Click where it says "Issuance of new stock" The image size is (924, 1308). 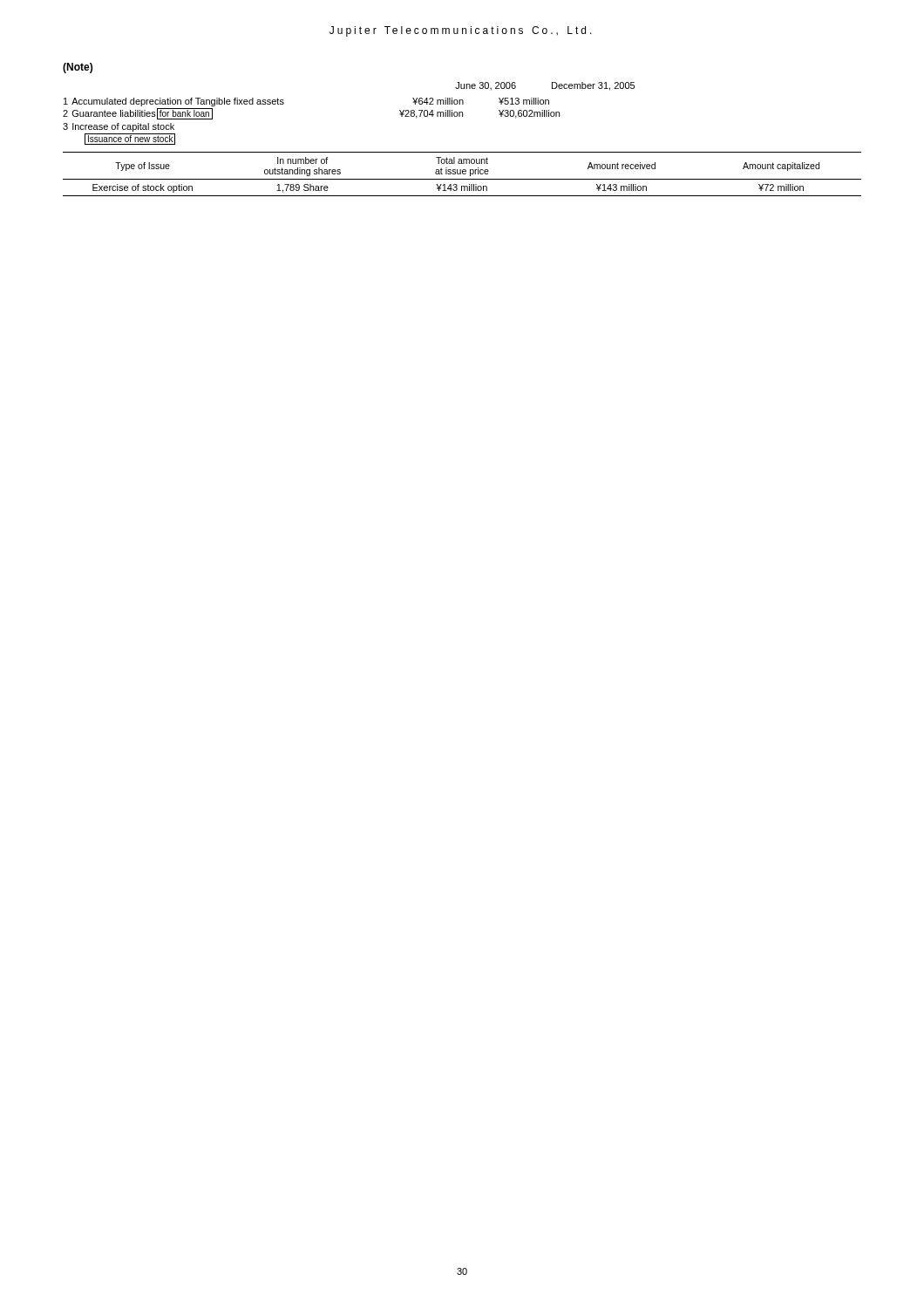tap(130, 139)
